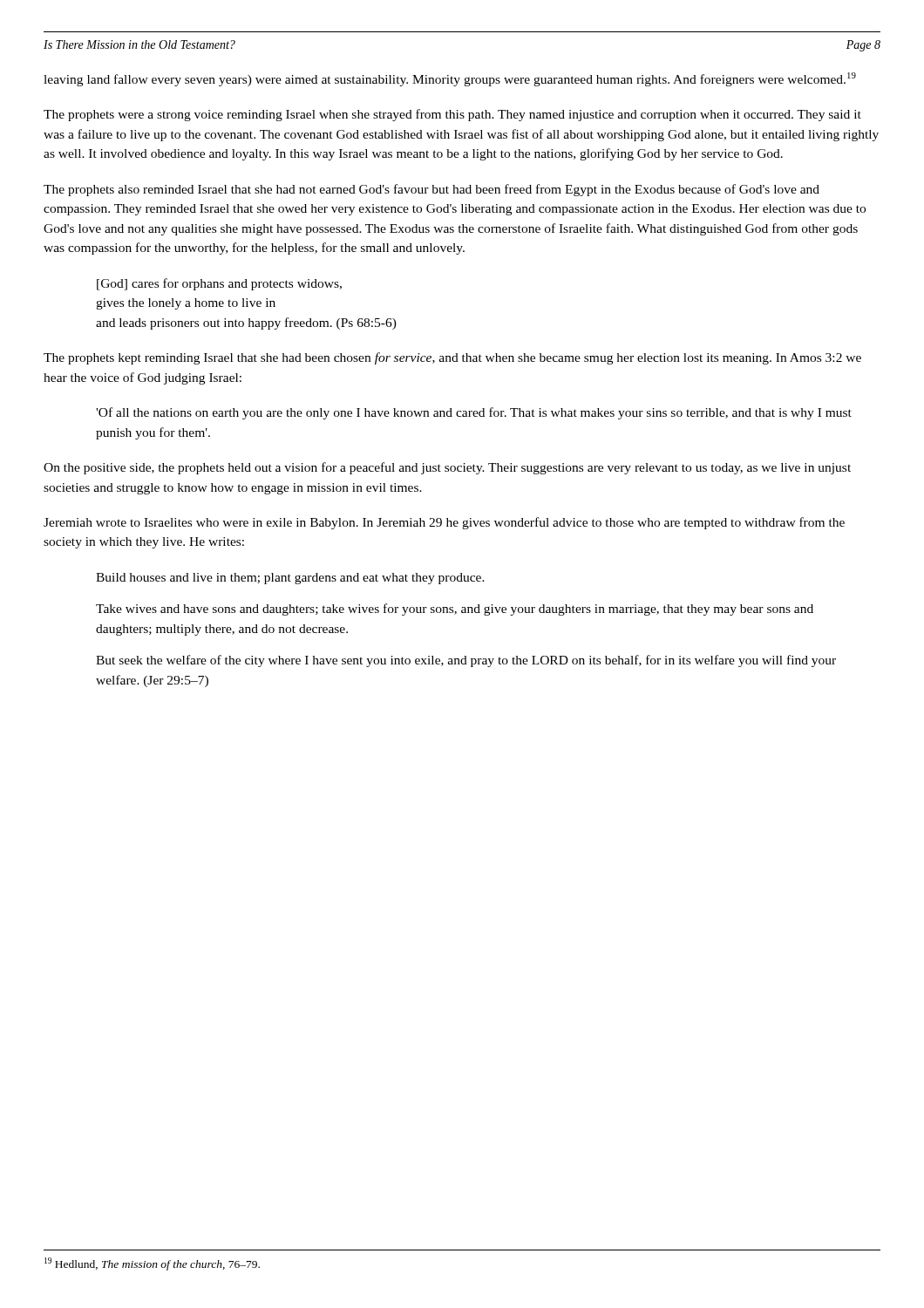
Task: Navigate to the element starting "The prophets kept reminding Israel that"
Action: [x=453, y=367]
